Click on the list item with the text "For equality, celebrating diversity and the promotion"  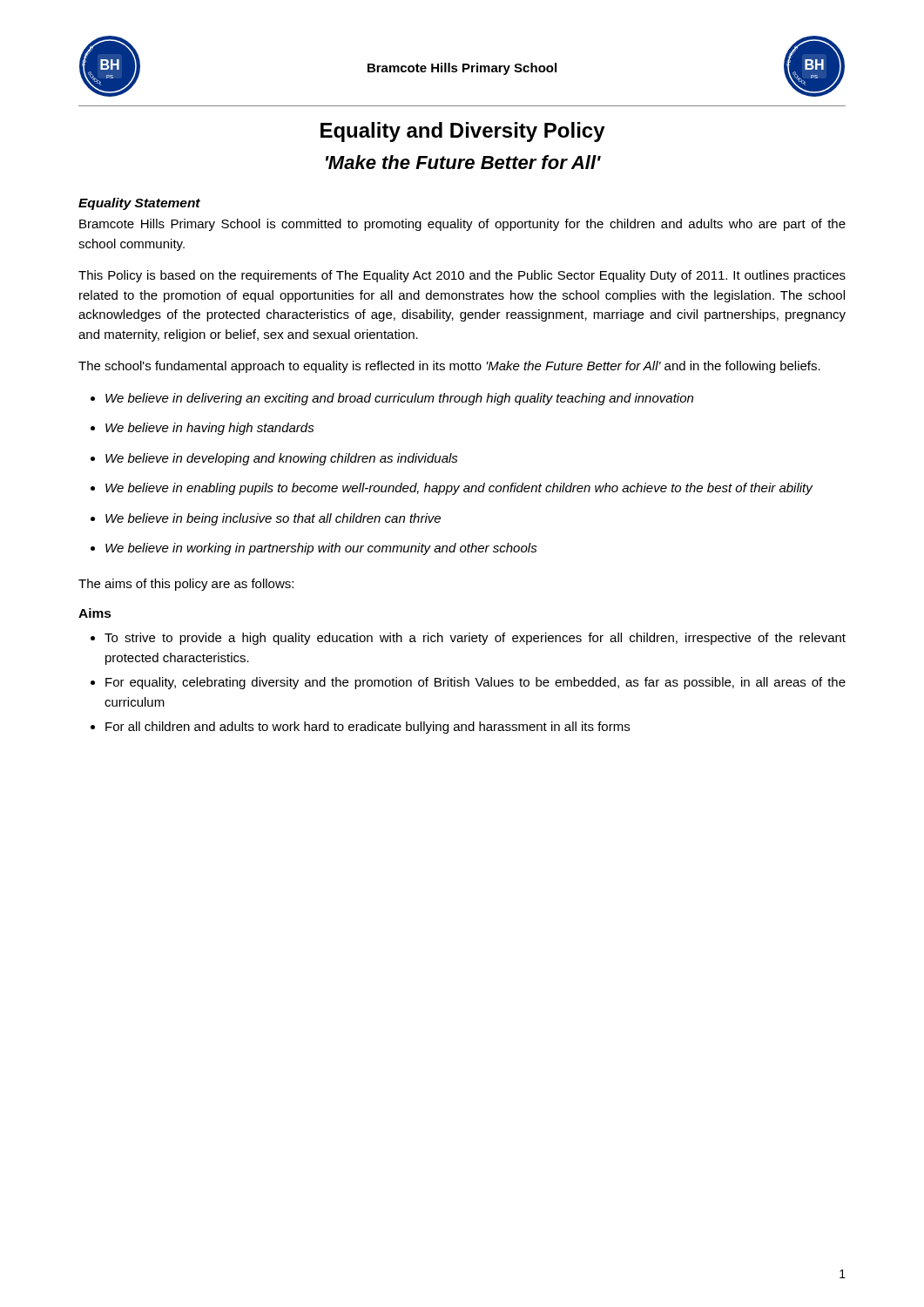tap(475, 692)
